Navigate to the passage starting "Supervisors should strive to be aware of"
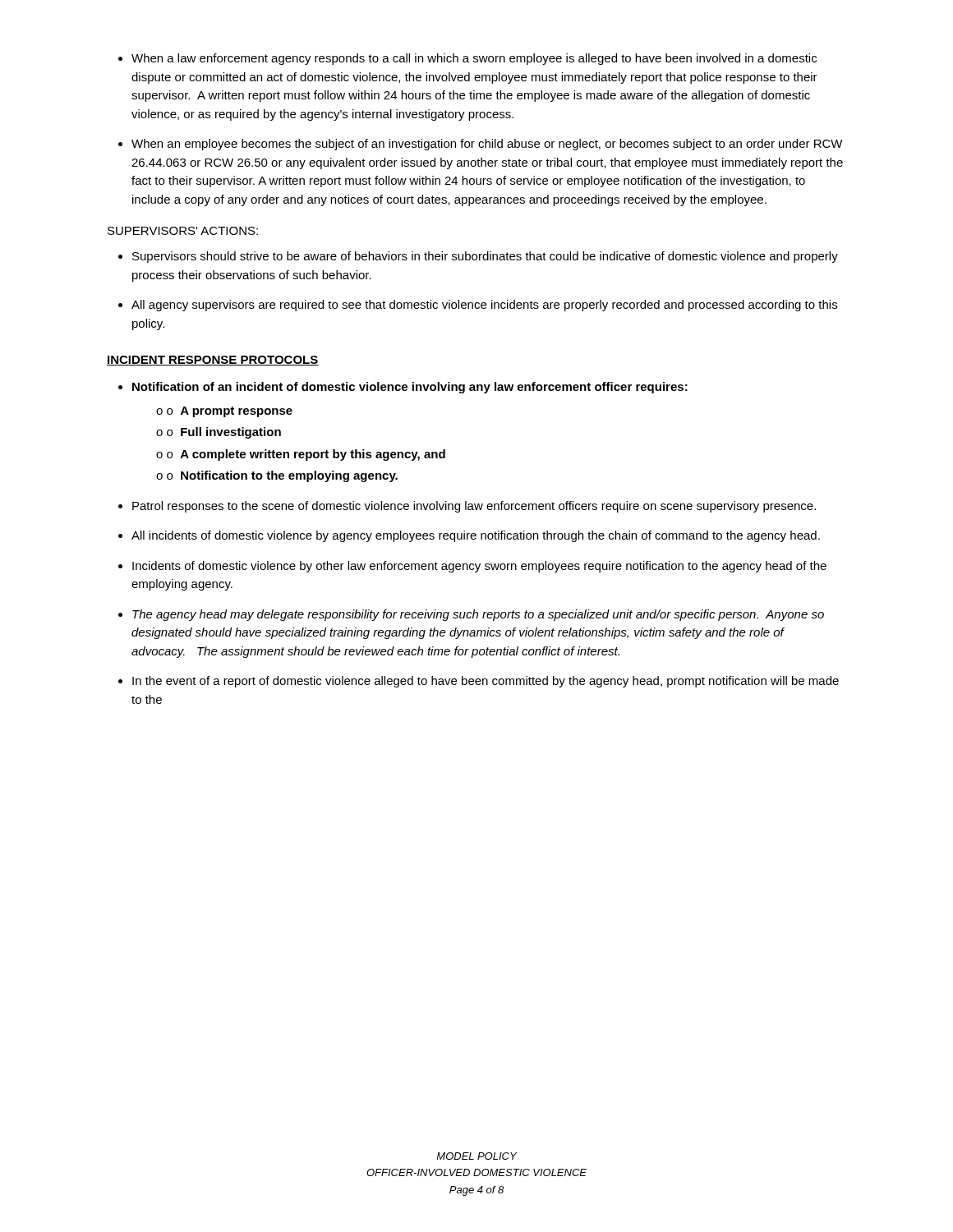The image size is (953, 1232). 485,265
